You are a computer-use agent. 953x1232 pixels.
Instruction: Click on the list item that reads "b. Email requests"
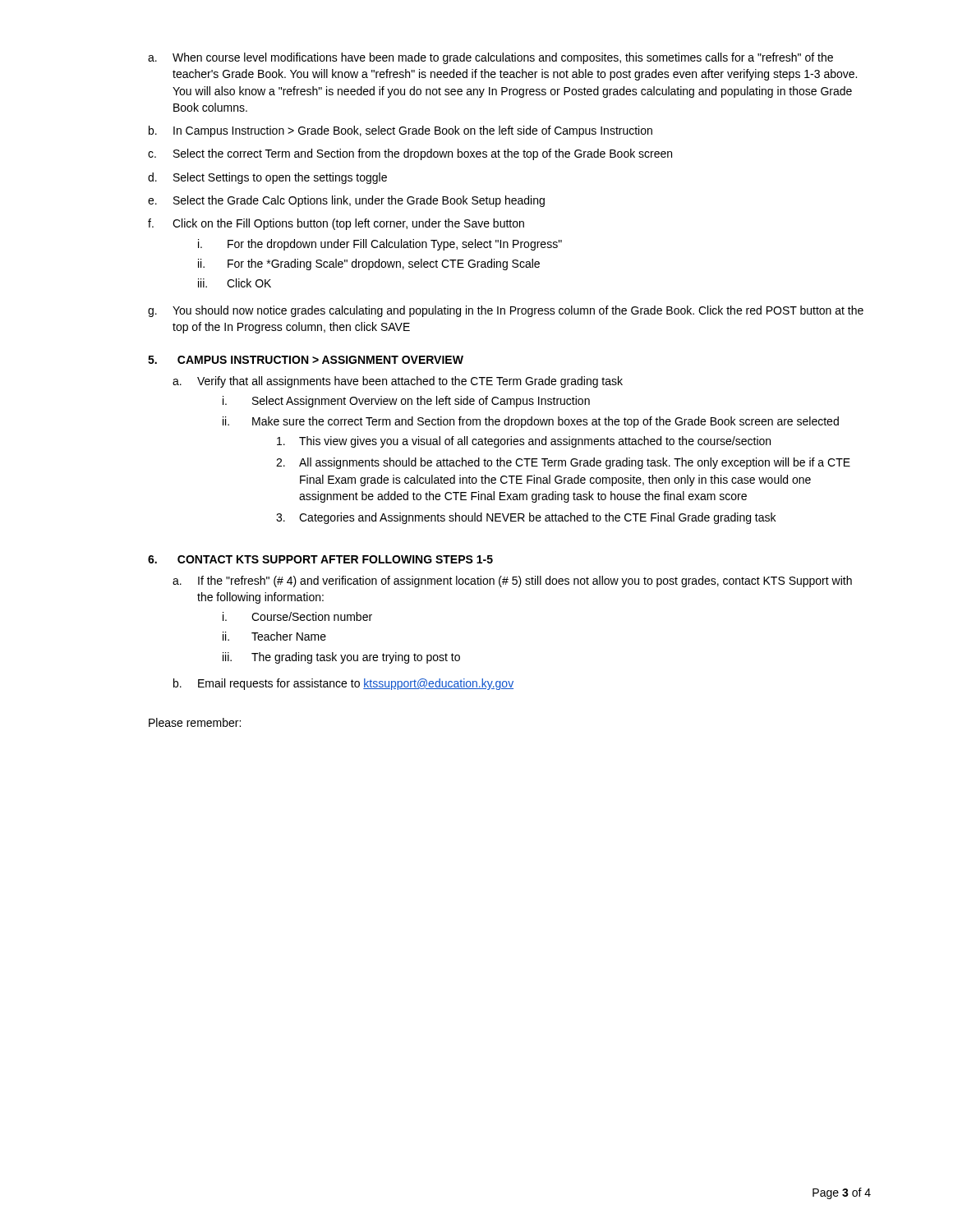[522, 683]
